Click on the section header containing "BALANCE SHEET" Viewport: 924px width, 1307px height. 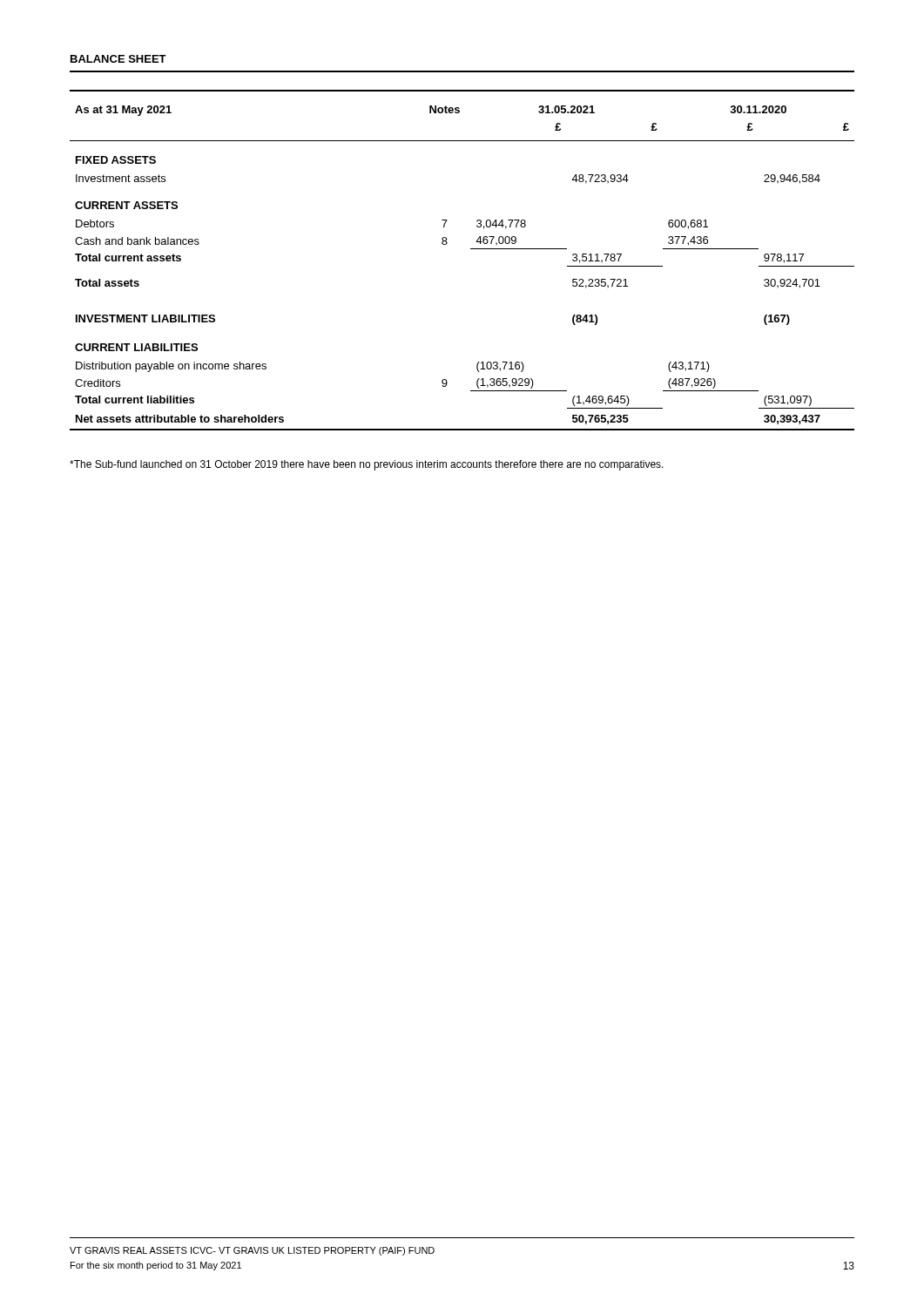coord(118,59)
